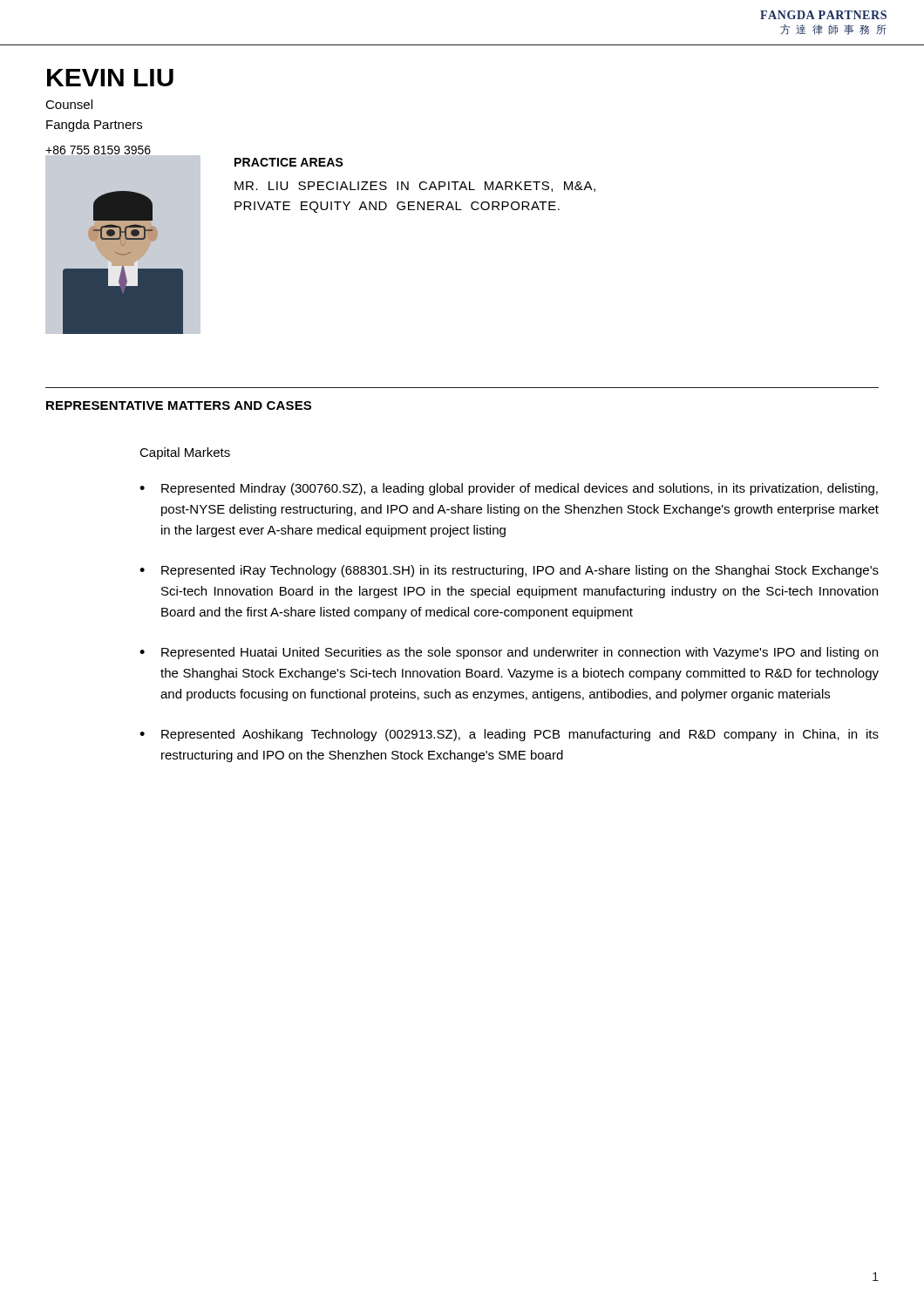Click the section header that begins "REPRESENTATIVE MATTERS AND"
This screenshot has height=1308, width=924.
[x=179, y=405]
